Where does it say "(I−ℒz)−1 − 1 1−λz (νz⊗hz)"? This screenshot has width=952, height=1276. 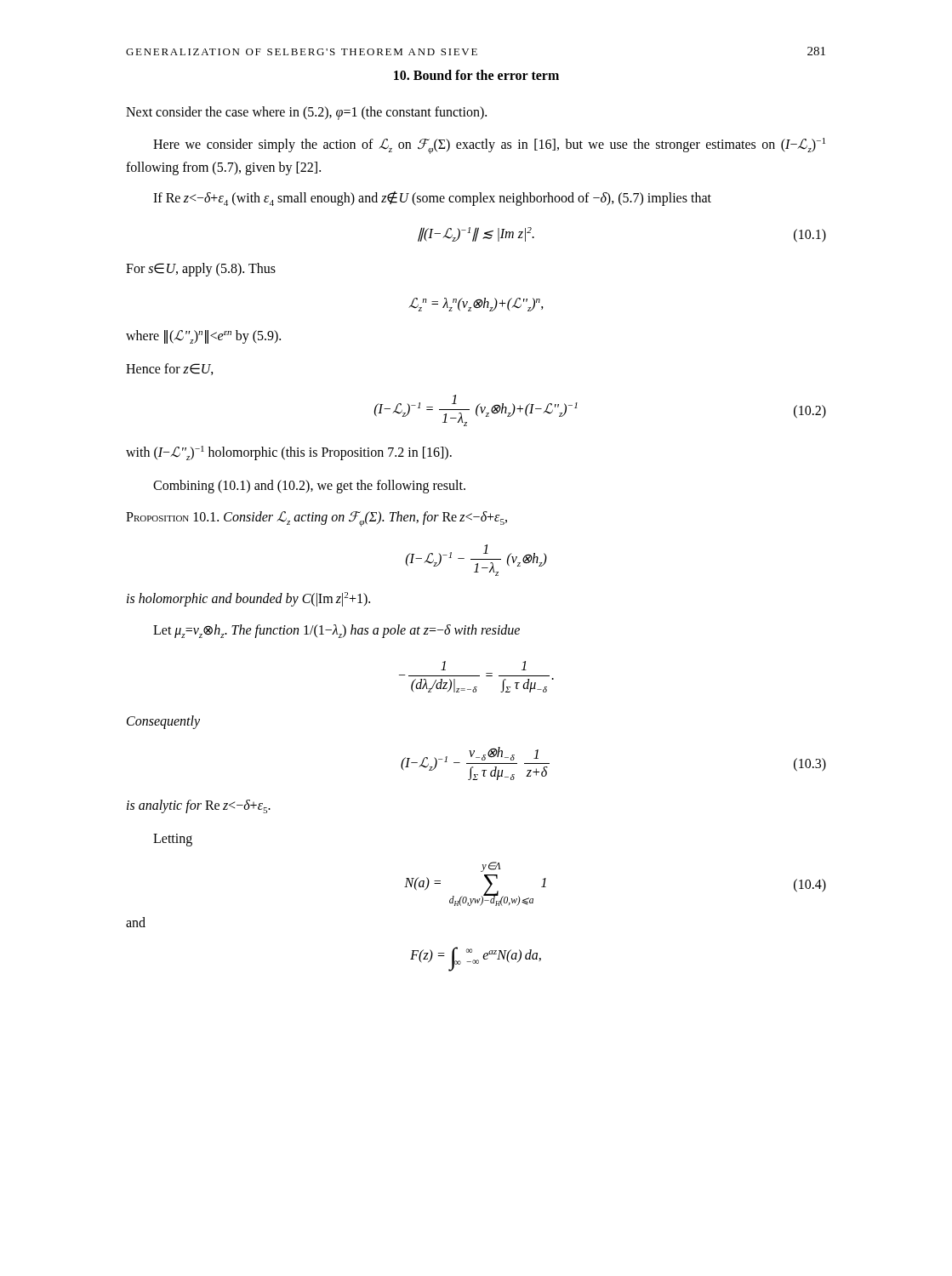point(476,560)
